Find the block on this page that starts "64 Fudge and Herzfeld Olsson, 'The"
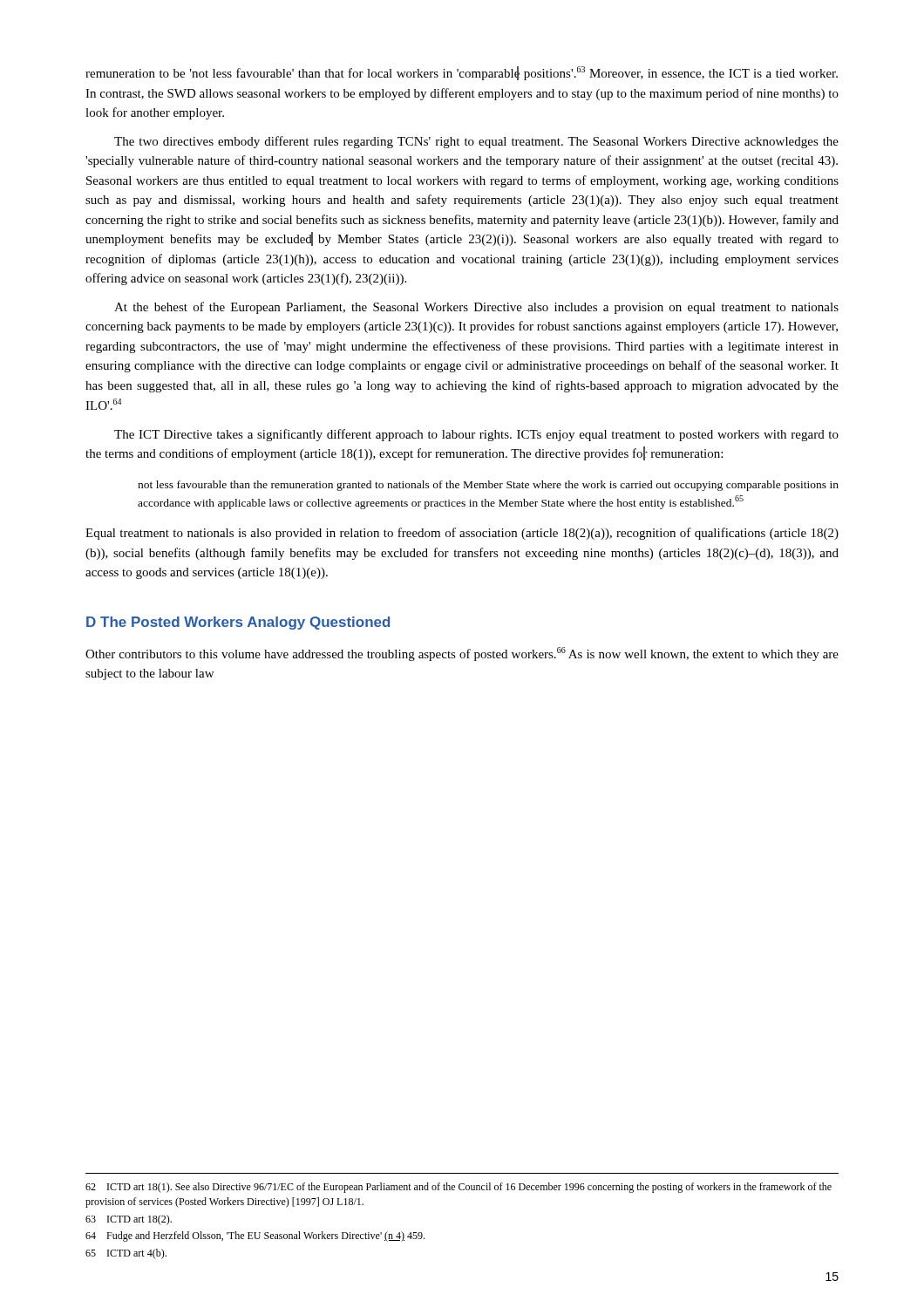Screen dimensions: 1308x924 click(x=255, y=1236)
